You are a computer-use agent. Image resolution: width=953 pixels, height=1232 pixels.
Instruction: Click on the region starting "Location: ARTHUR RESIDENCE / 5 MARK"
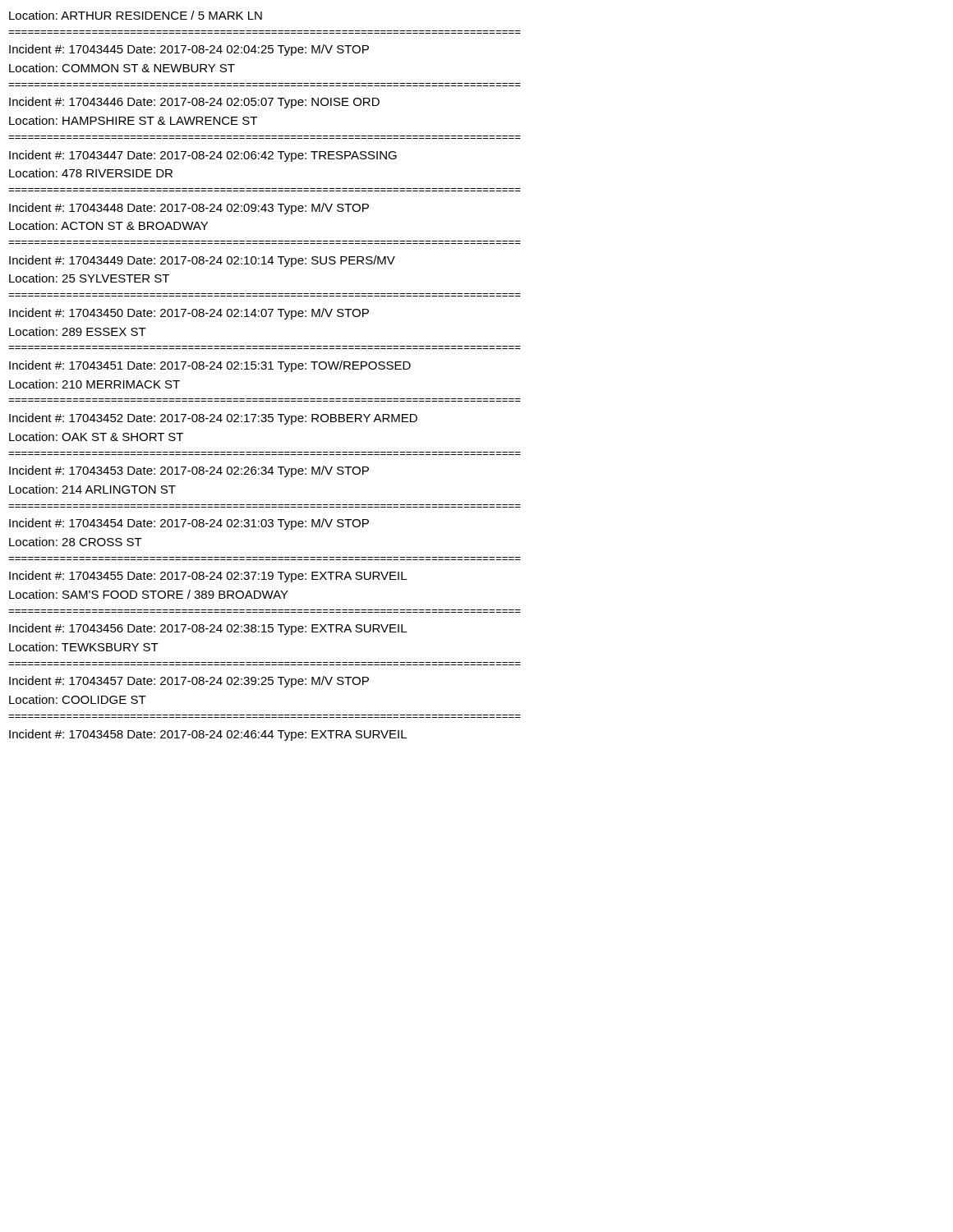(476, 23)
